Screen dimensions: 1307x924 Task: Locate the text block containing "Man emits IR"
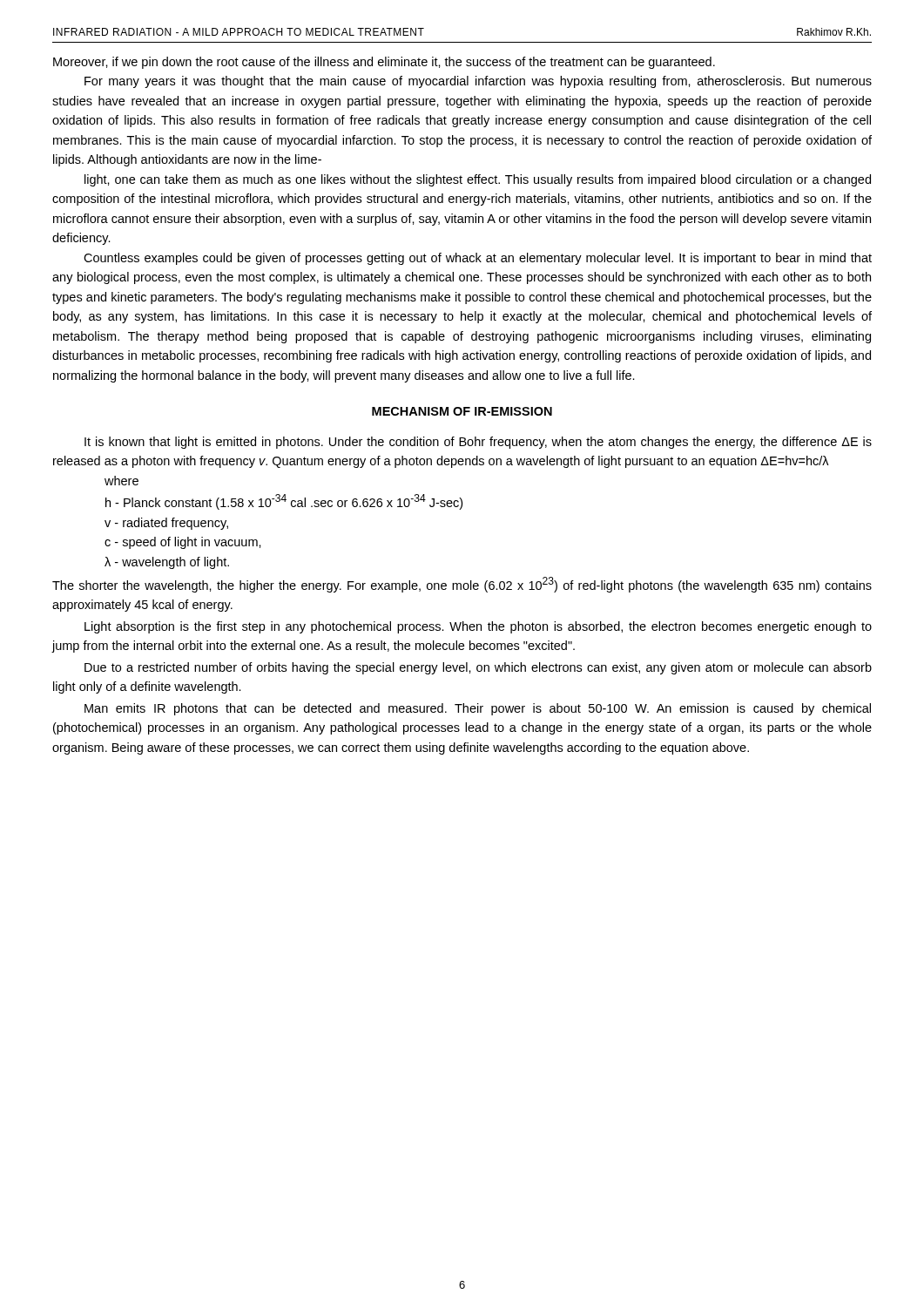[462, 728]
